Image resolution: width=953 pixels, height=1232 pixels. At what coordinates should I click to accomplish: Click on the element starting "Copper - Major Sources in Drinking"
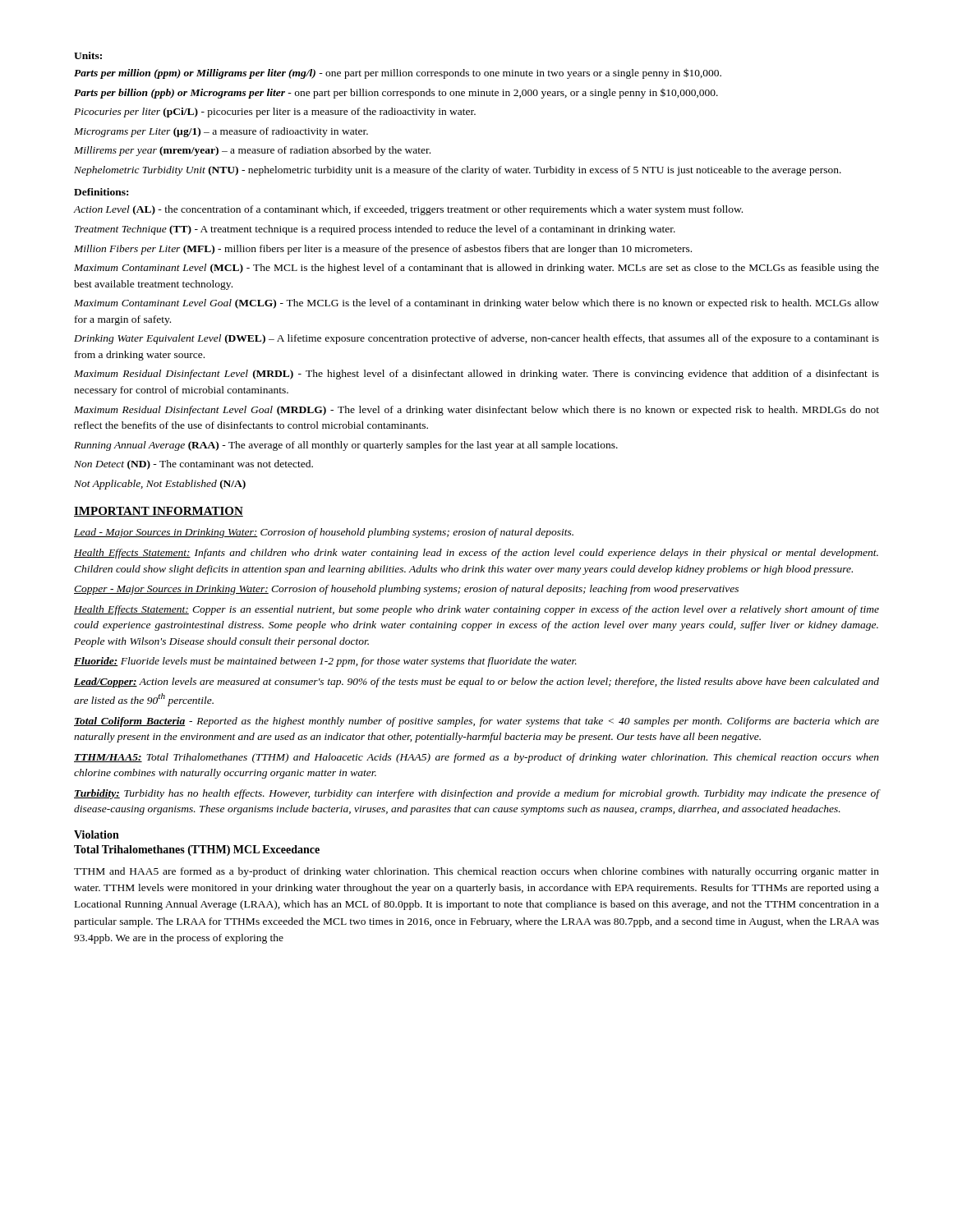pos(407,589)
